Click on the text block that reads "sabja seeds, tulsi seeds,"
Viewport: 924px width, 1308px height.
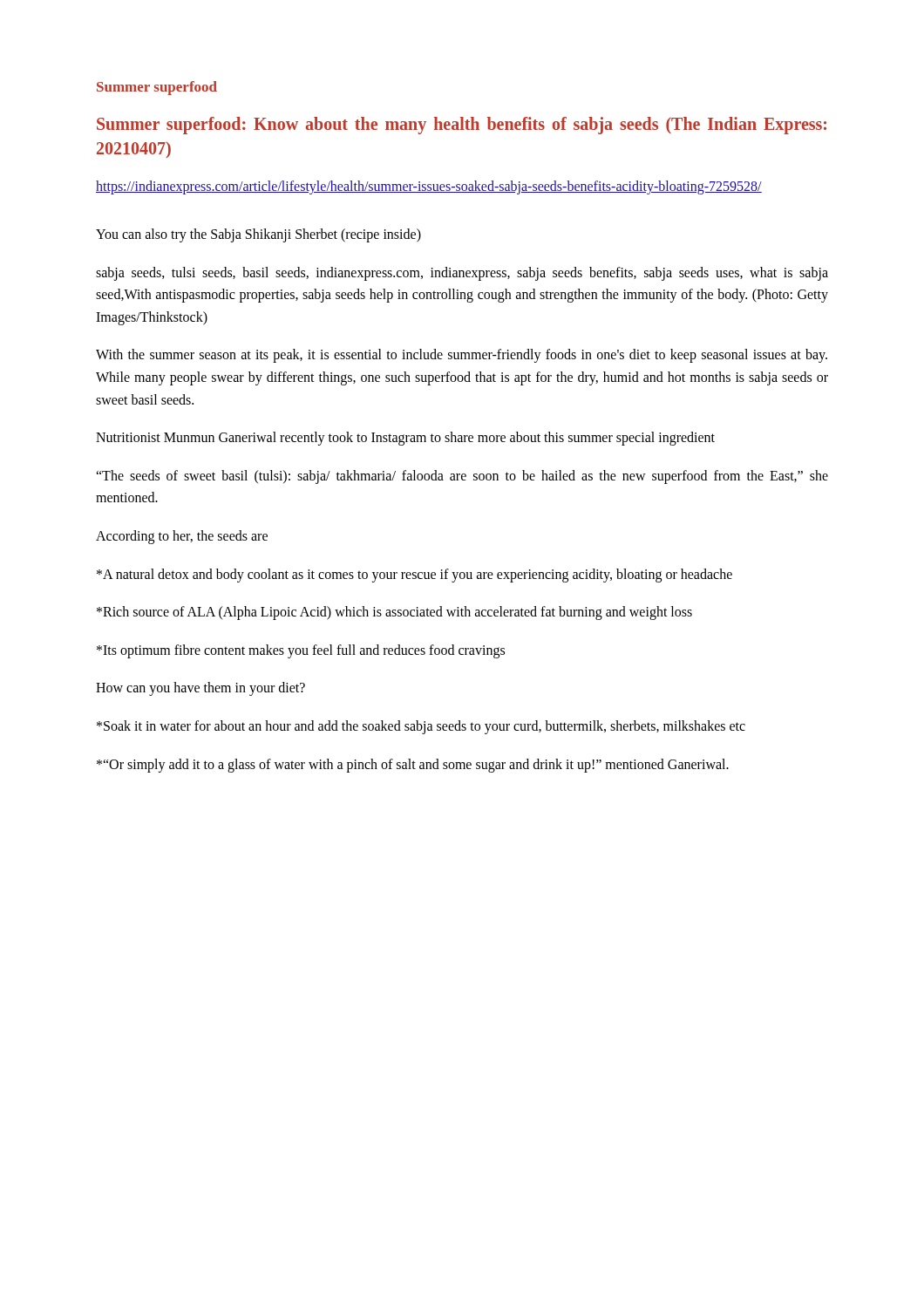(x=462, y=294)
